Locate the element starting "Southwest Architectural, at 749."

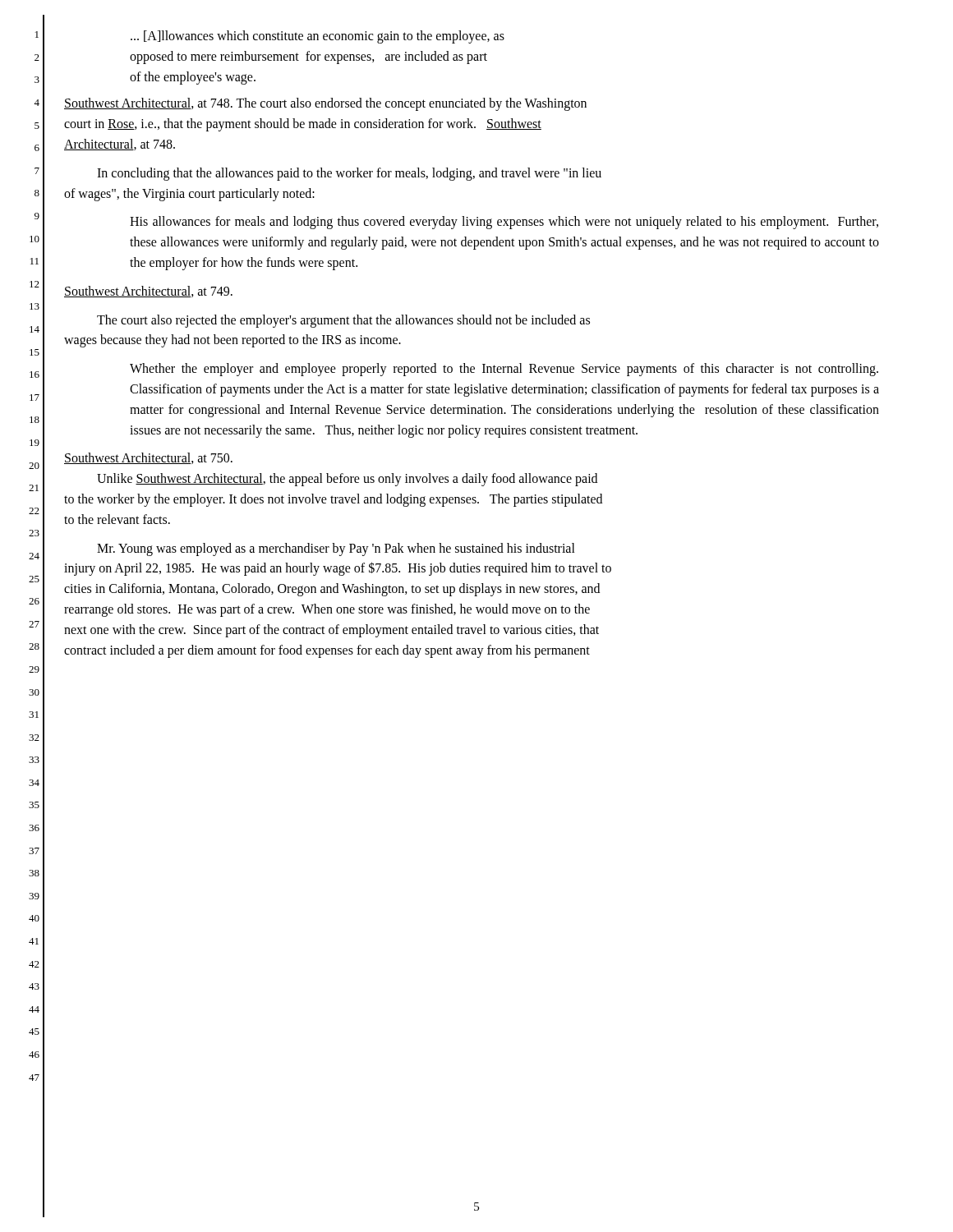pos(149,291)
